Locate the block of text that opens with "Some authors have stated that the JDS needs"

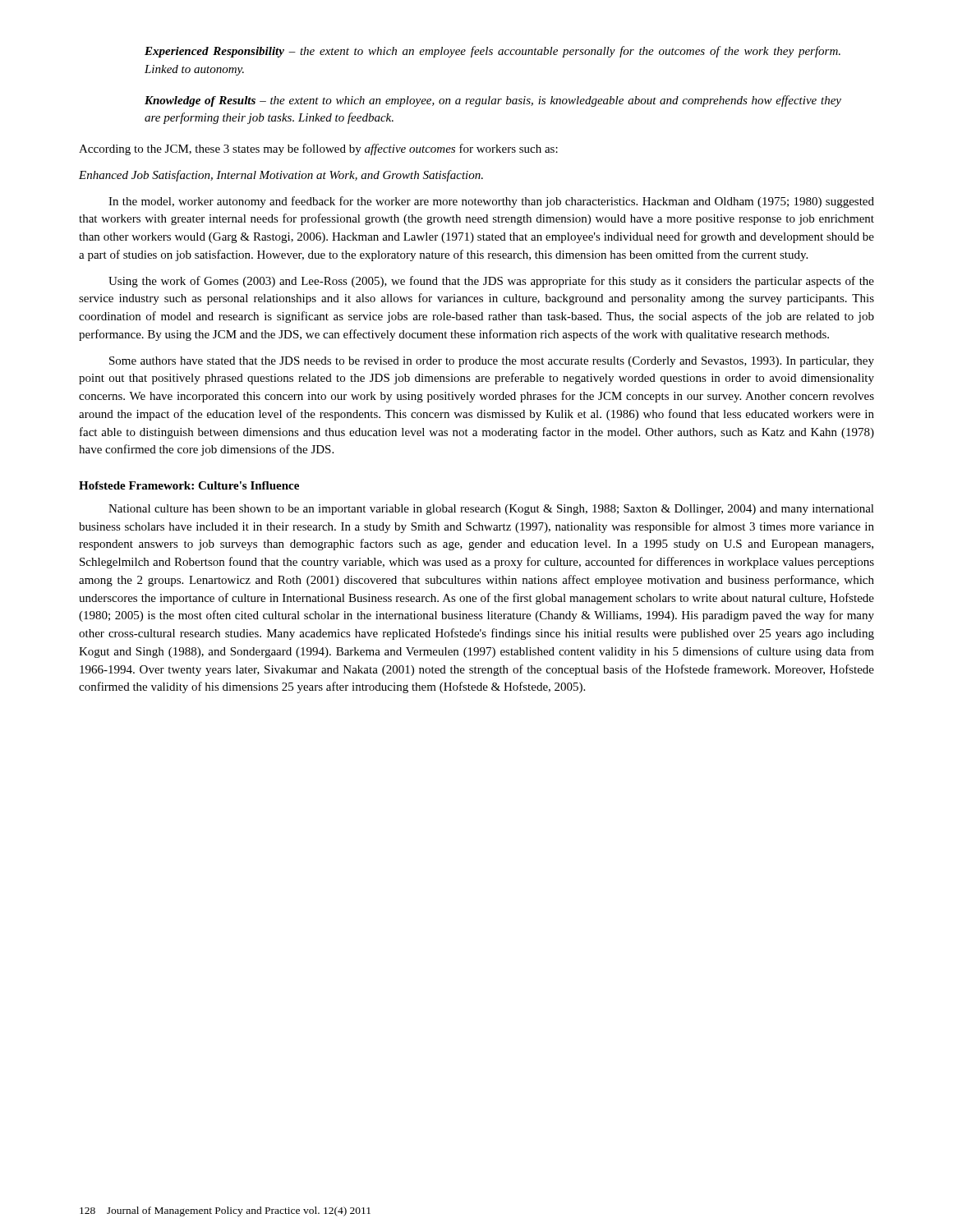(x=476, y=406)
